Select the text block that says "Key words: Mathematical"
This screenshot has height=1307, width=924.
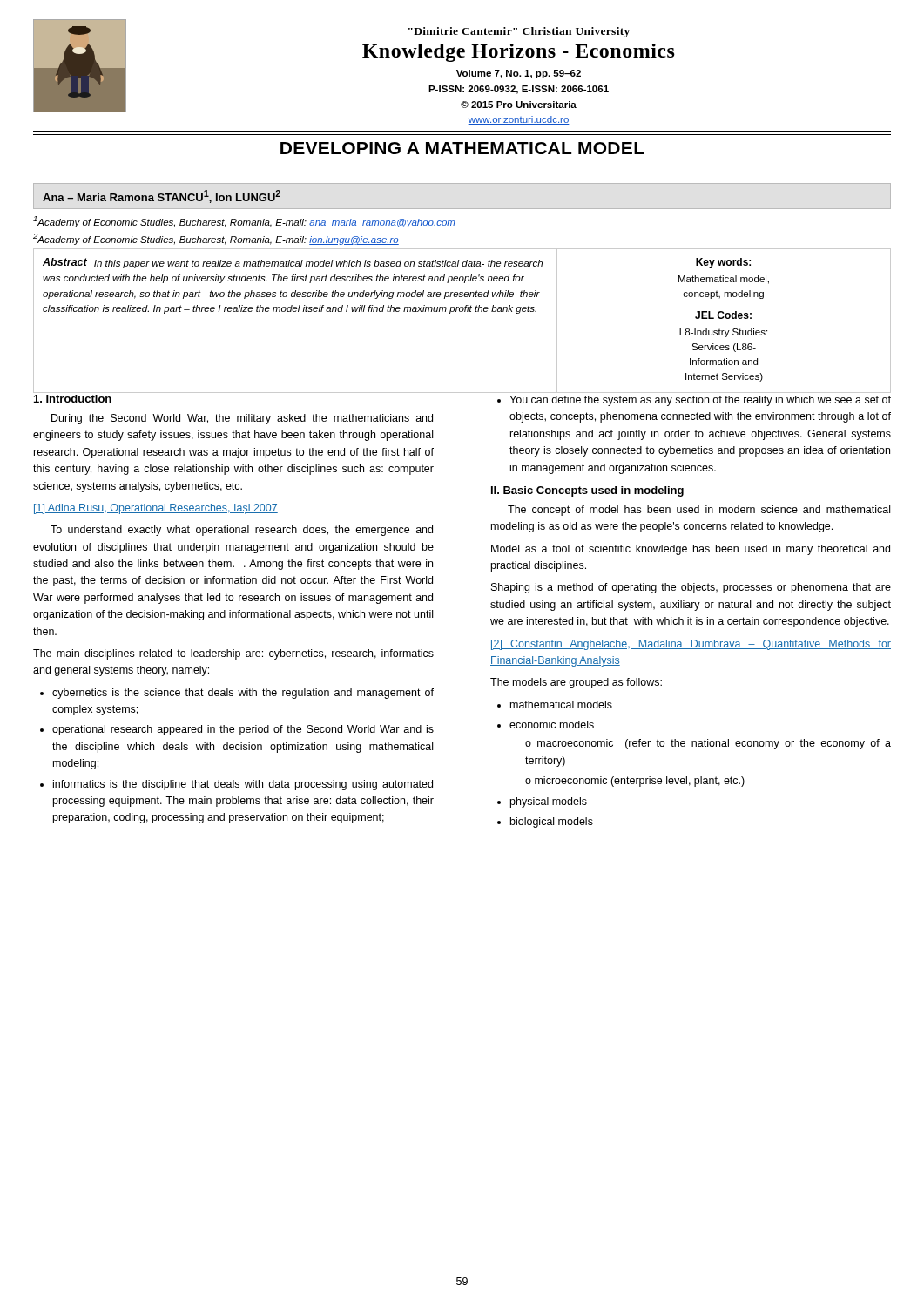coord(724,320)
